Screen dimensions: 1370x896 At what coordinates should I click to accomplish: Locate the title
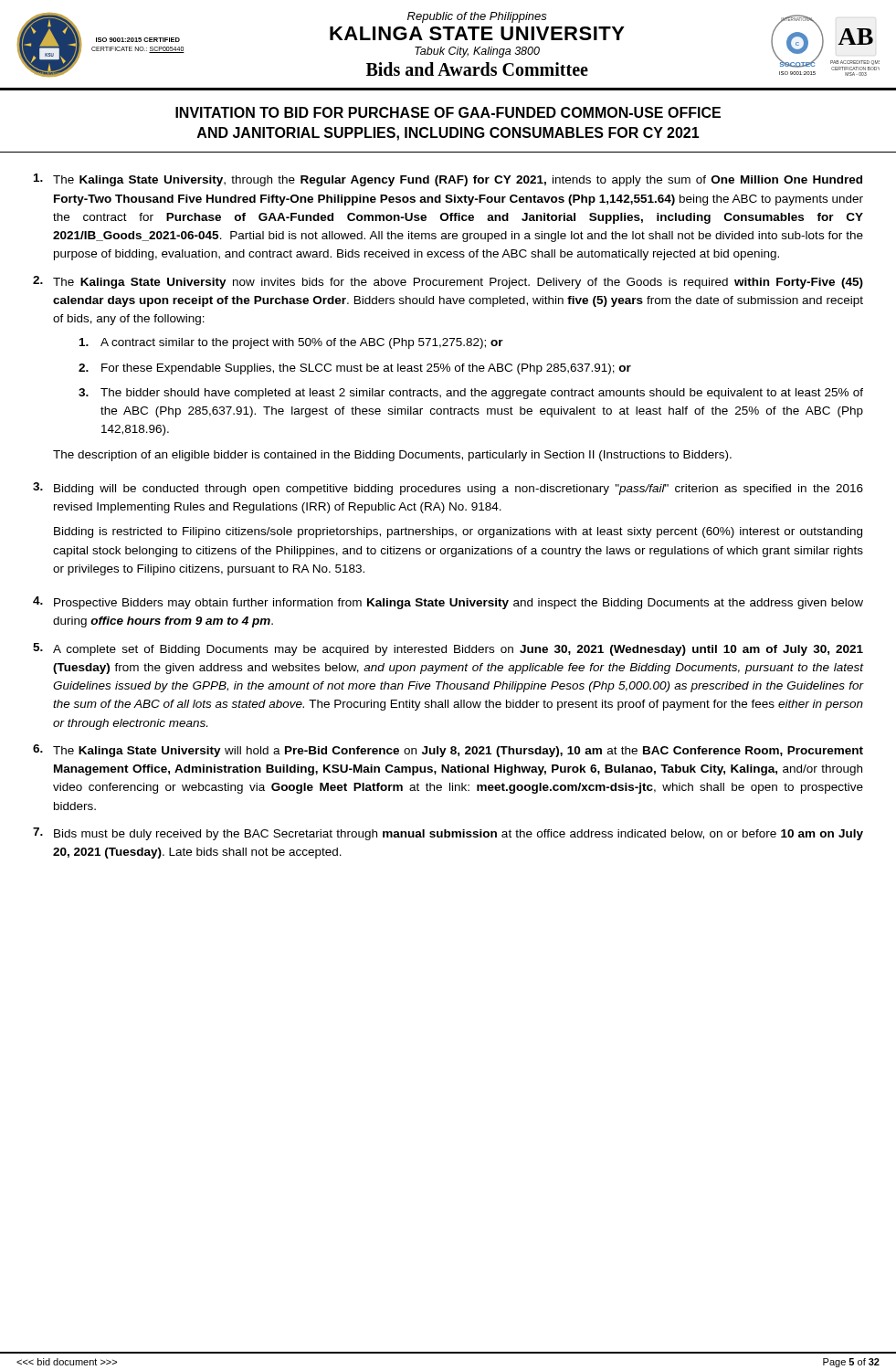(448, 123)
